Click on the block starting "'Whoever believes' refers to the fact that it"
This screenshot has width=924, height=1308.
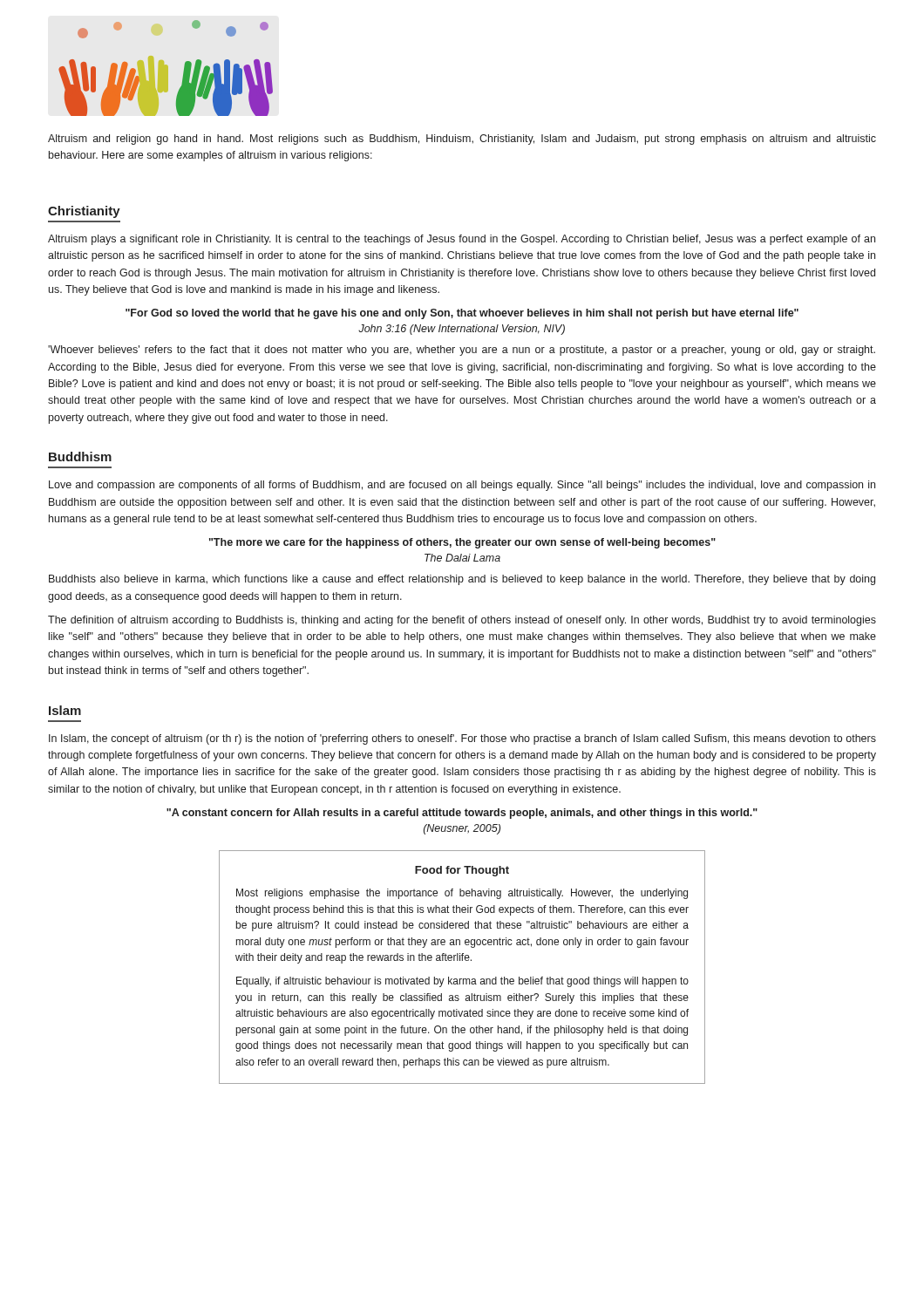tap(462, 384)
